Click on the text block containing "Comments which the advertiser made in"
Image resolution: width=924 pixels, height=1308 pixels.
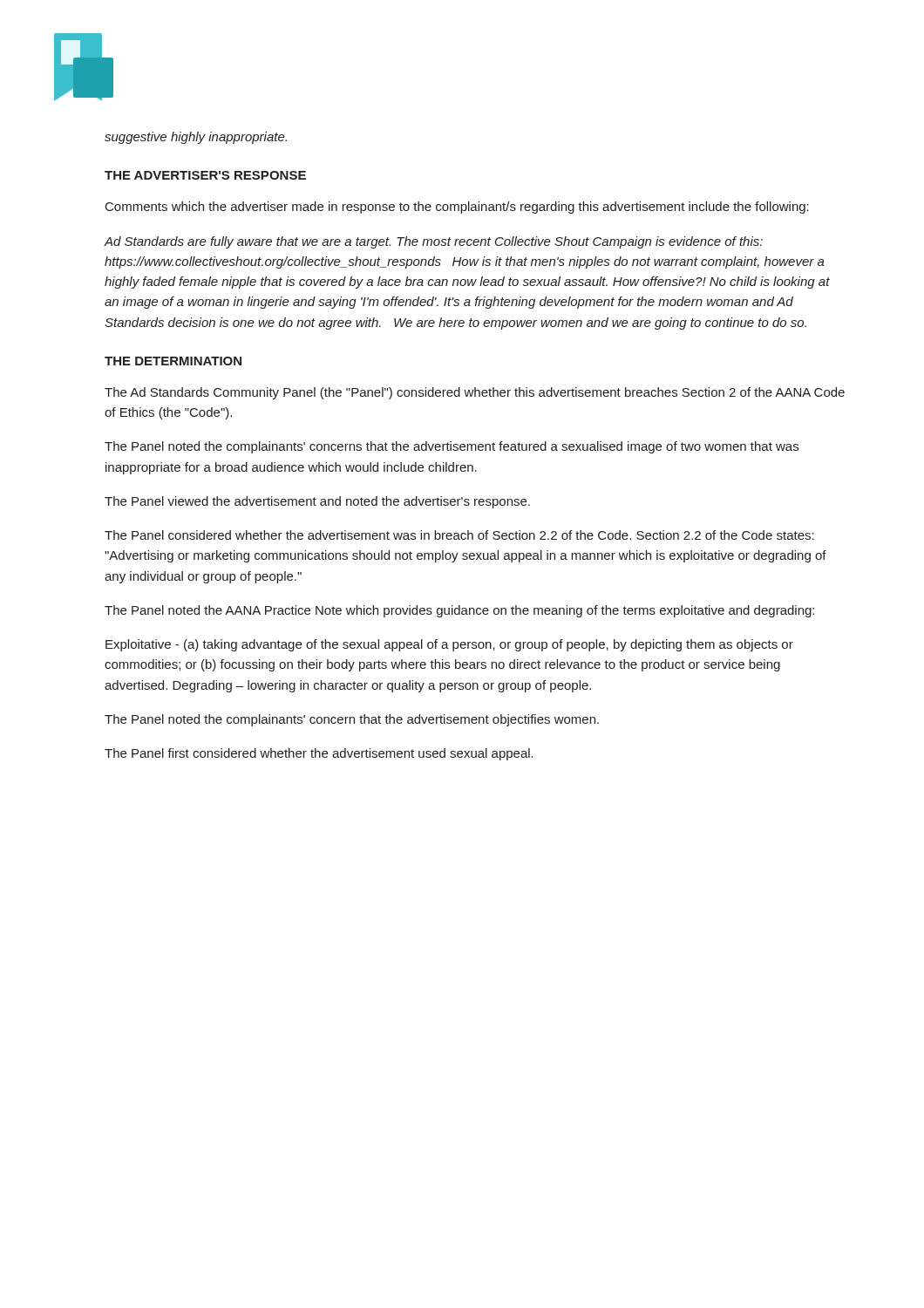(475, 207)
